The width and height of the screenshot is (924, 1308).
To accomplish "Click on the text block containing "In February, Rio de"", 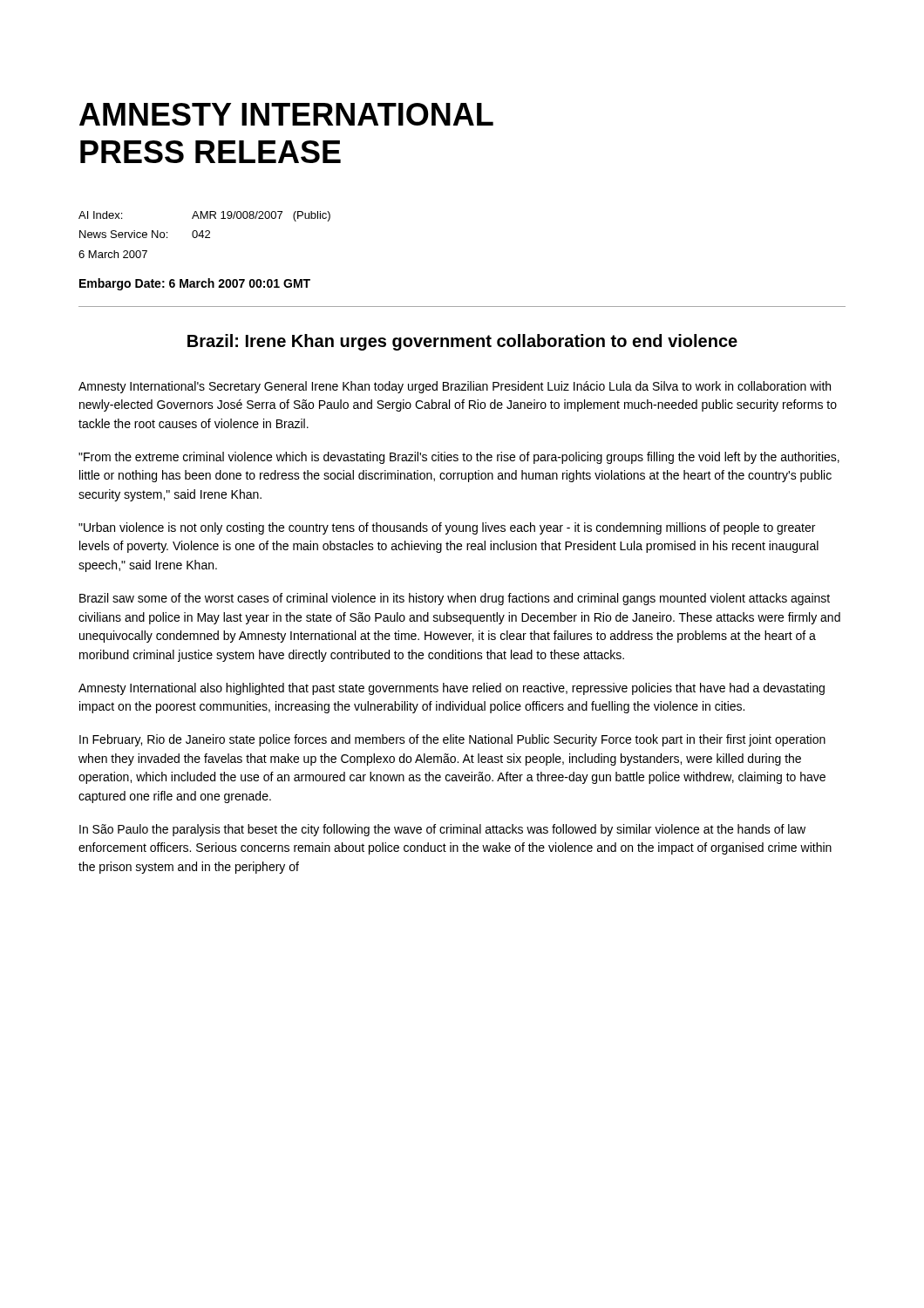I will point(452,768).
